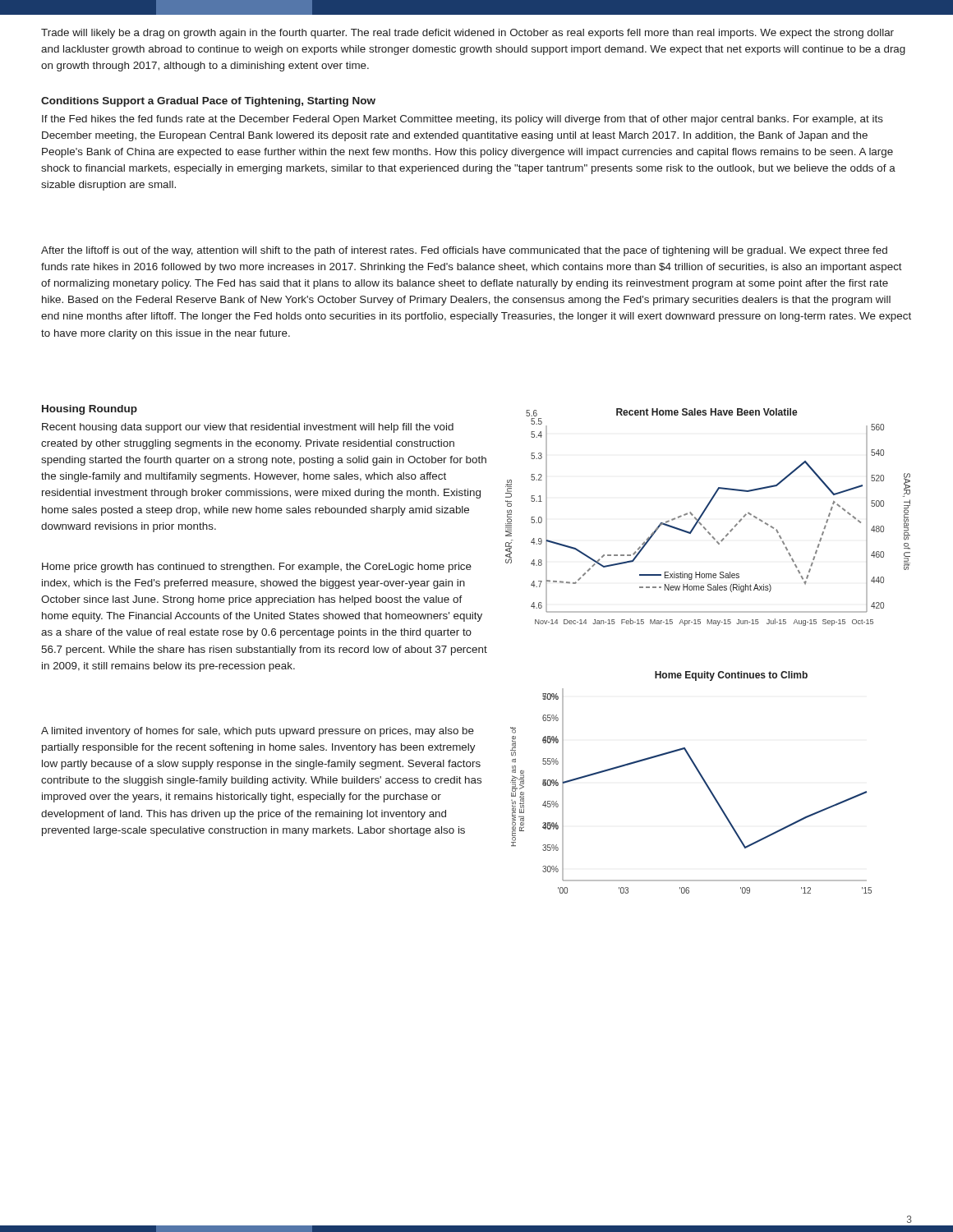Find the text block with the text "If the Fed hikes the fed funds rate"
Screen dimensions: 1232x953
coord(476,152)
